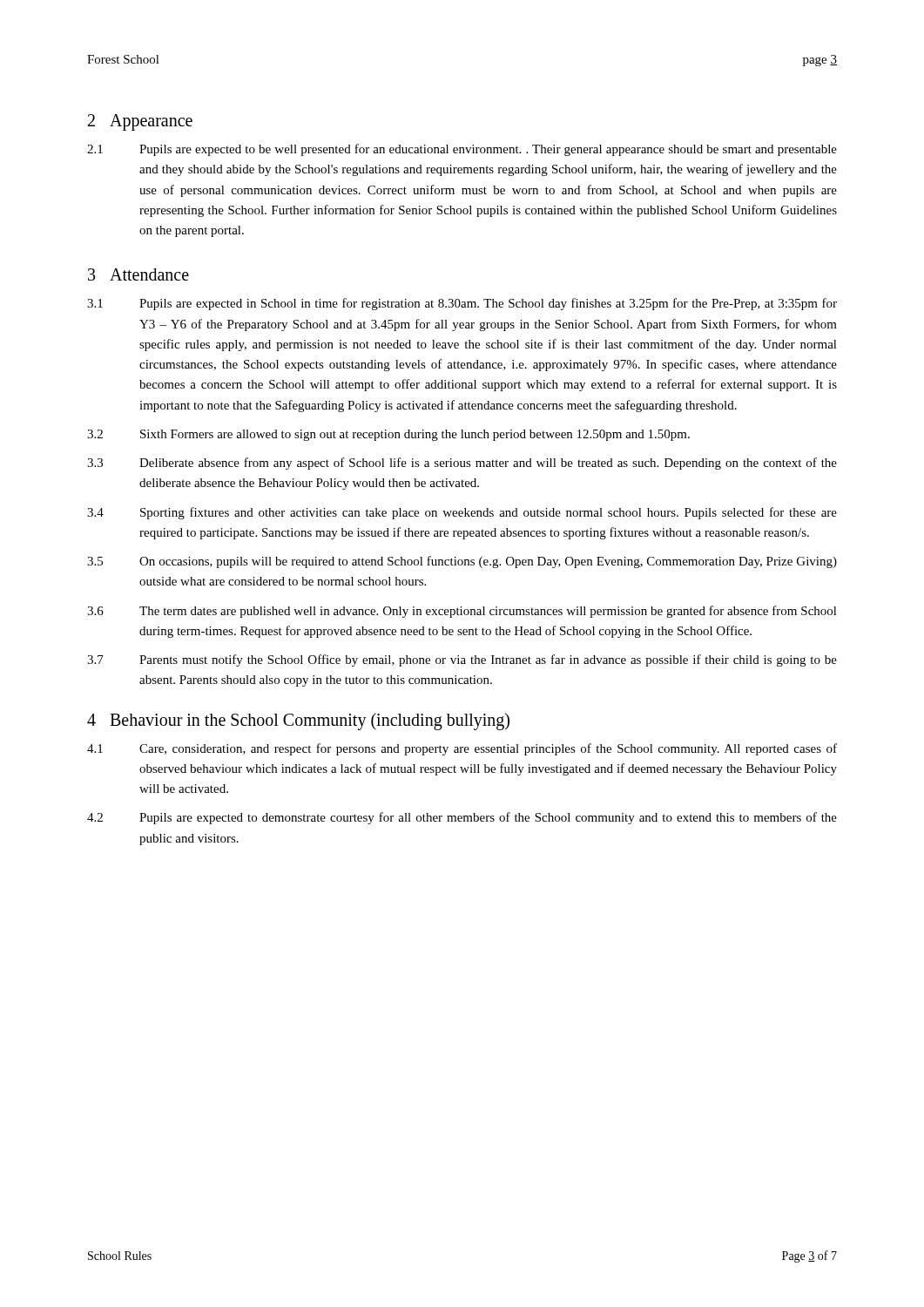
Task: Find the section header on this page that starts "4 Behaviour in"
Action: pyautogui.click(x=299, y=720)
